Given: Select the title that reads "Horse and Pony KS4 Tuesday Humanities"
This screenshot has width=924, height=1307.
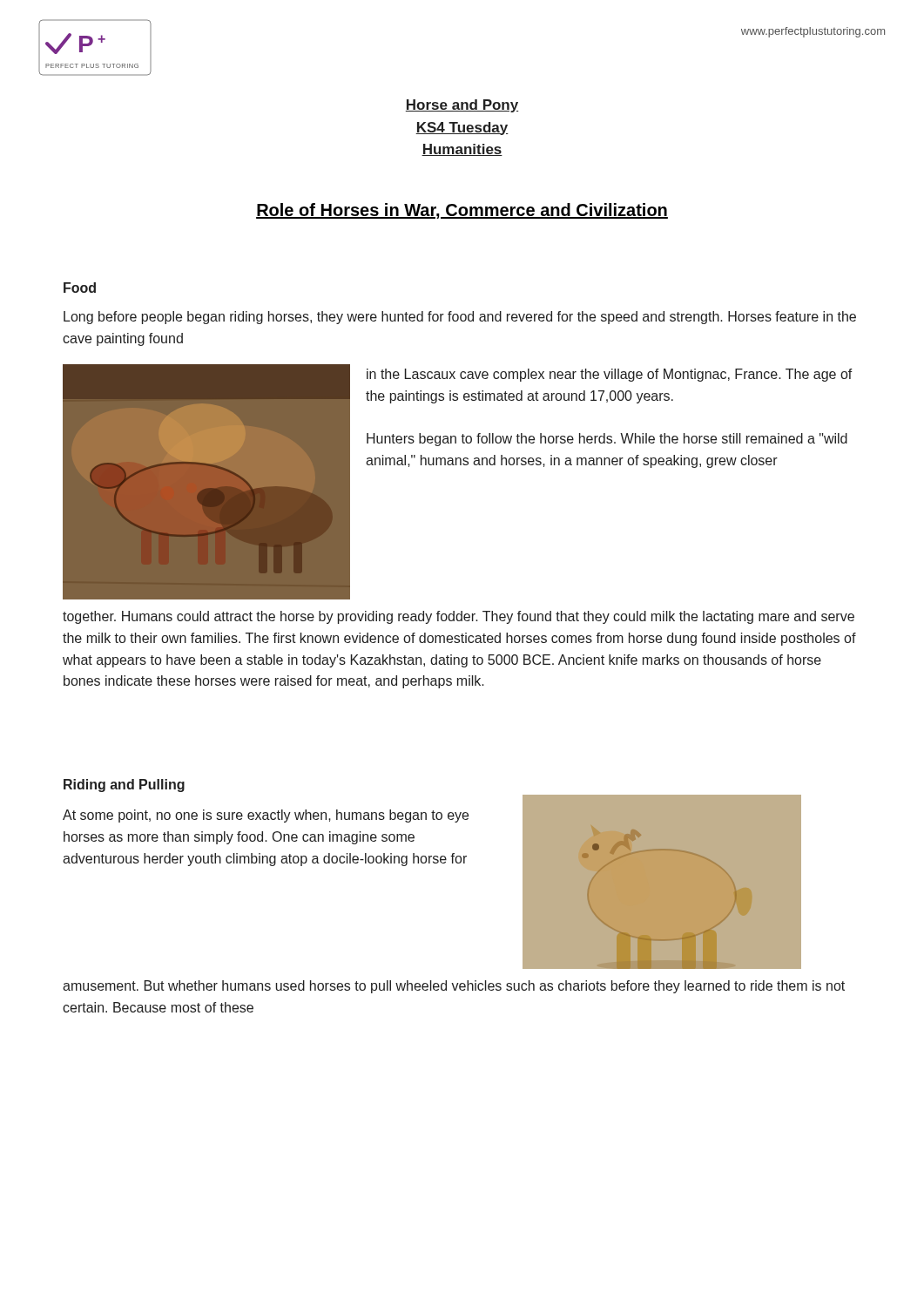Looking at the screenshot, I should [x=462, y=127].
